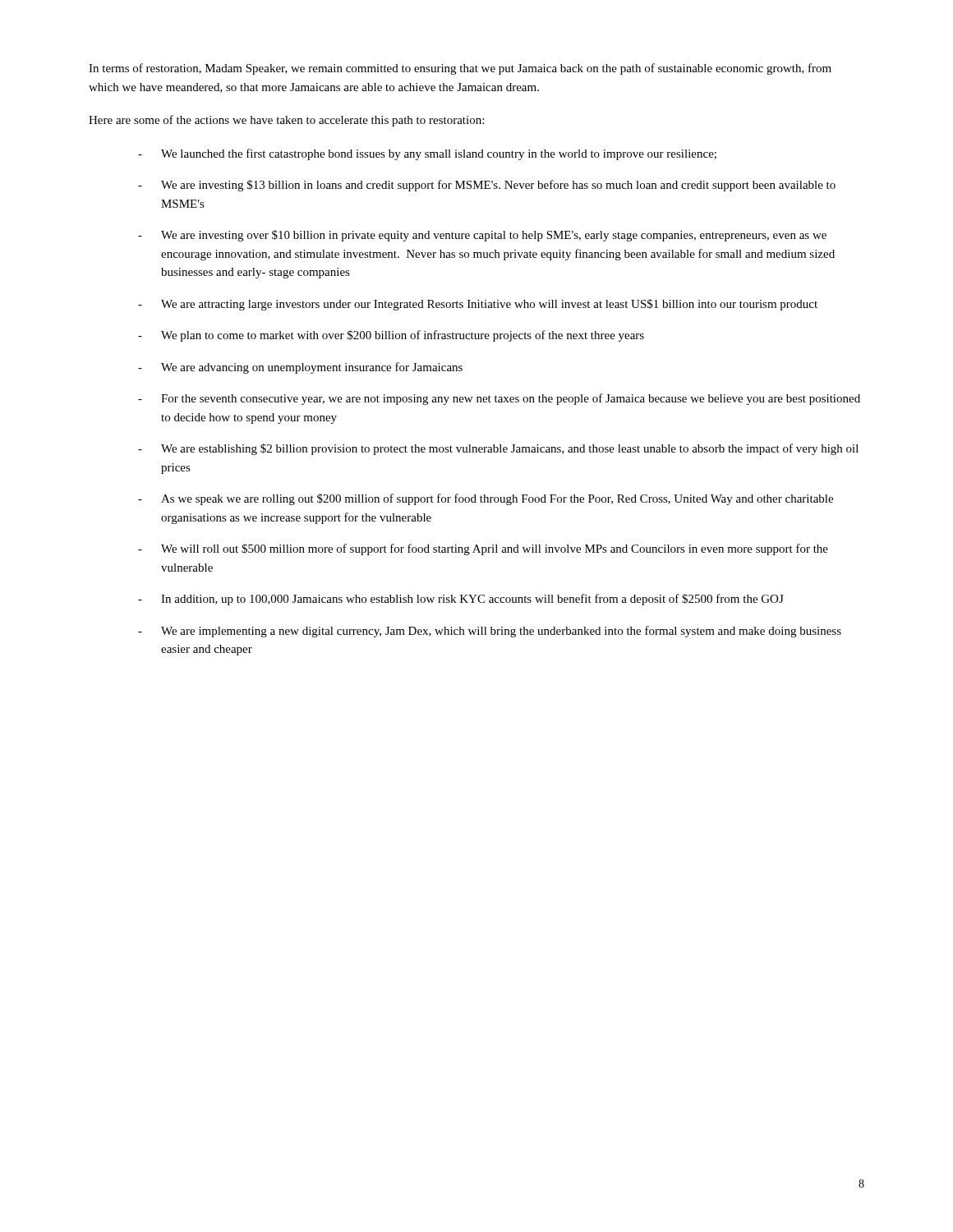Find the block starting "In terms of restoration, Madam Speaker, we remain"
Viewport: 953px width, 1232px height.
[460, 77]
